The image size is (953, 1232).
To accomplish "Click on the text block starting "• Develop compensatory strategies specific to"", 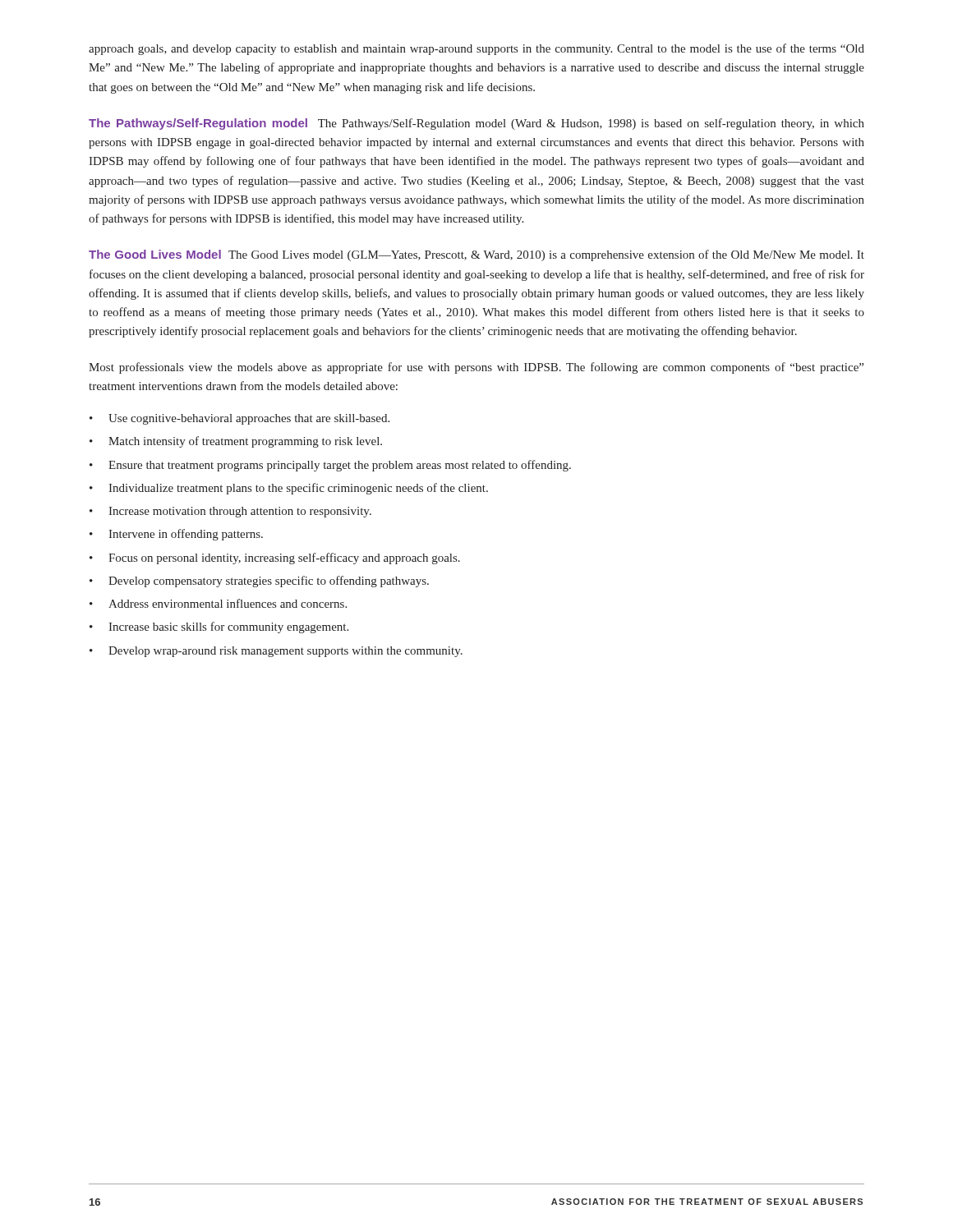I will tap(259, 582).
